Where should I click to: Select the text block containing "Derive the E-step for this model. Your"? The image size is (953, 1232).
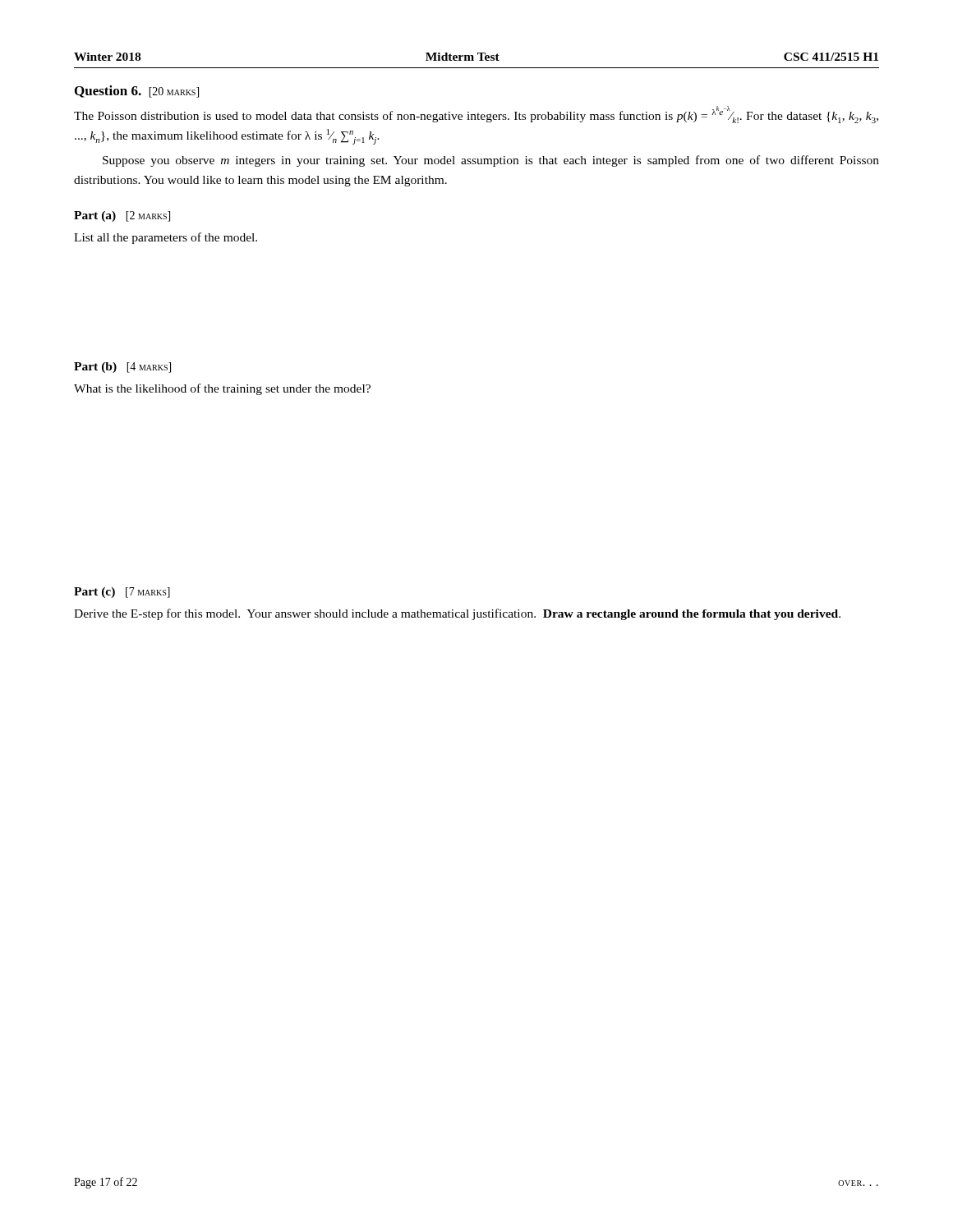[x=458, y=613]
